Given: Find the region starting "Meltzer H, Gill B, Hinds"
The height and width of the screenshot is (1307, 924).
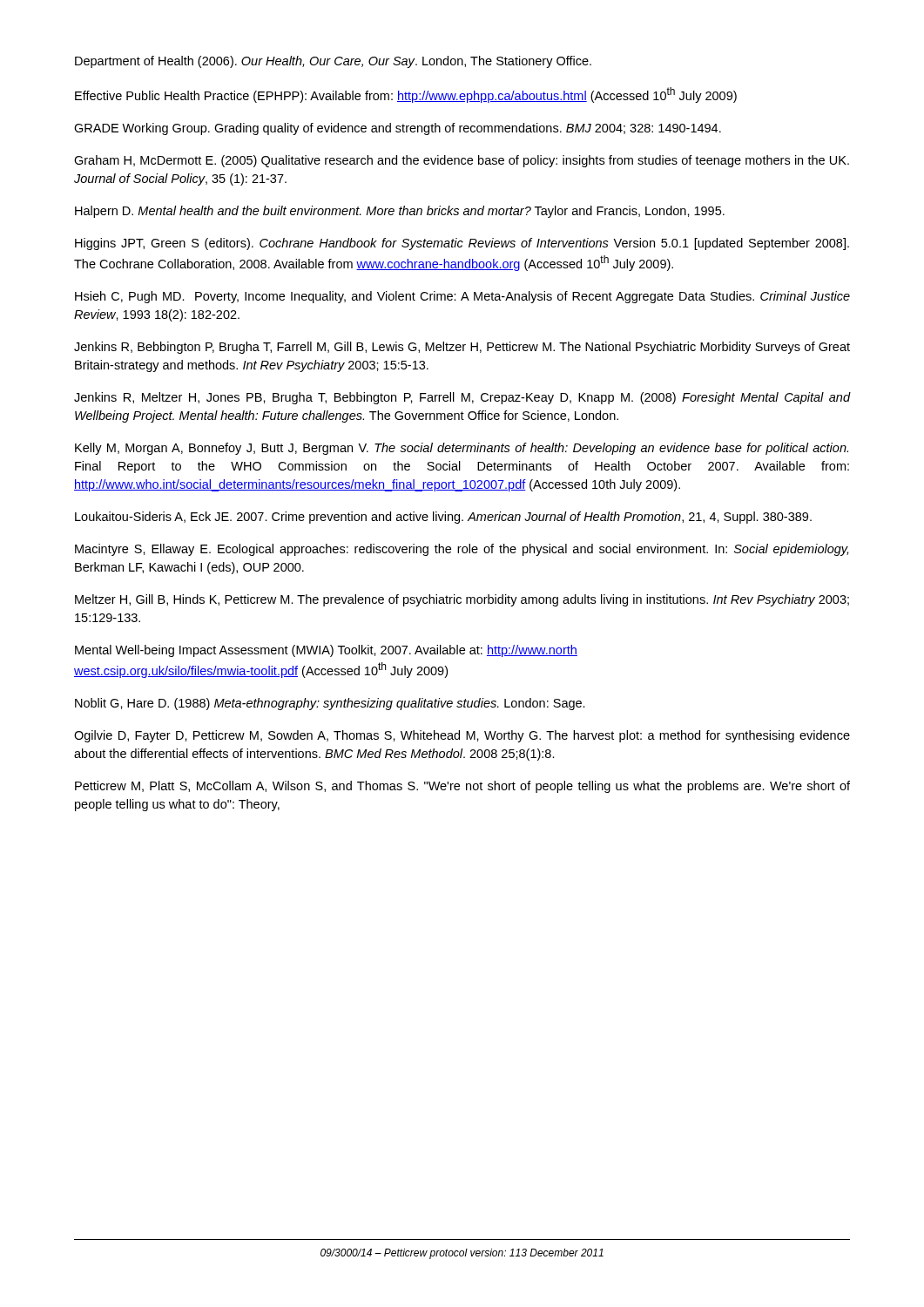Looking at the screenshot, I should 462,609.
